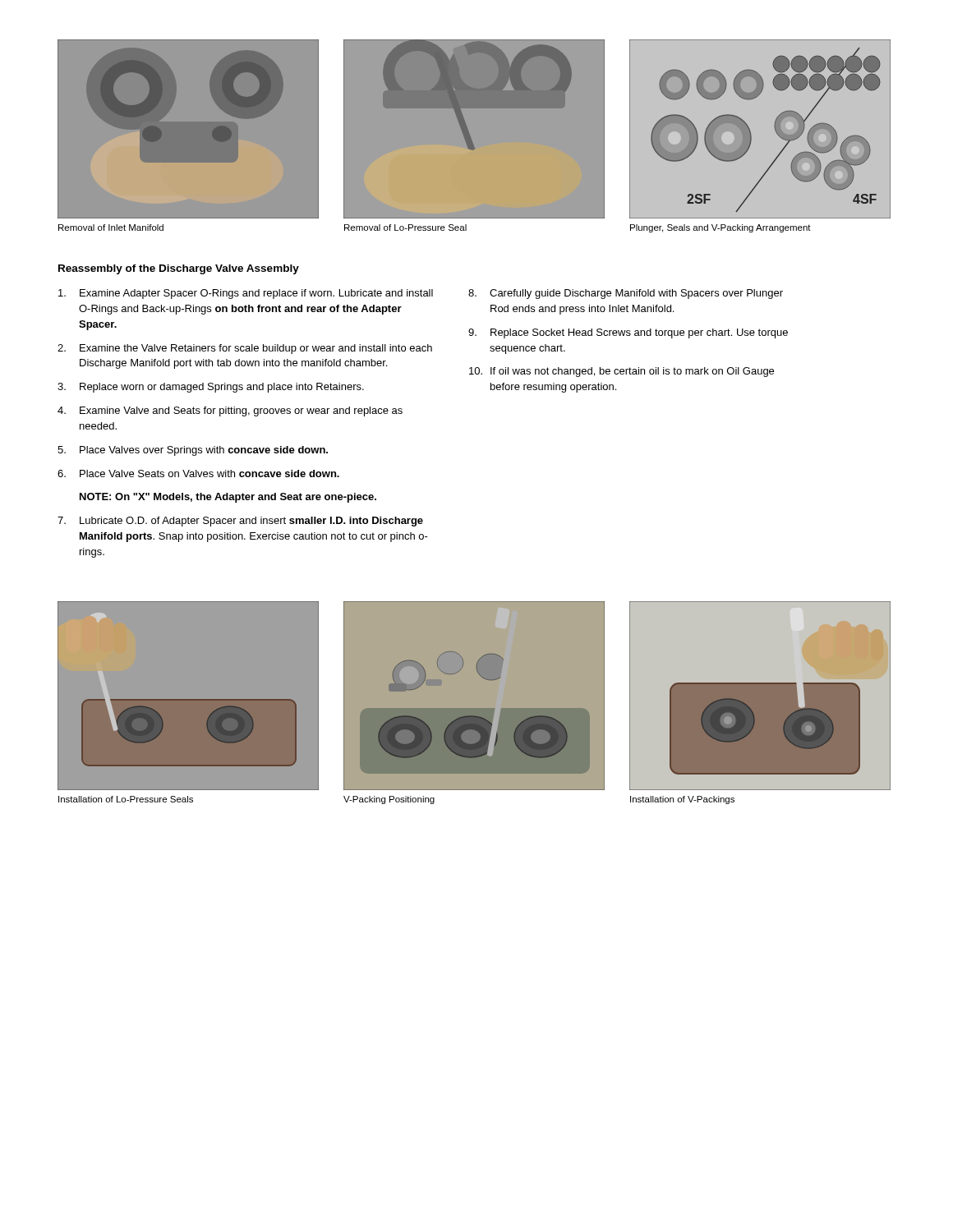
Task: Select the passage starting "Removal of Inlet Manifold"
Action: point(111,228)
